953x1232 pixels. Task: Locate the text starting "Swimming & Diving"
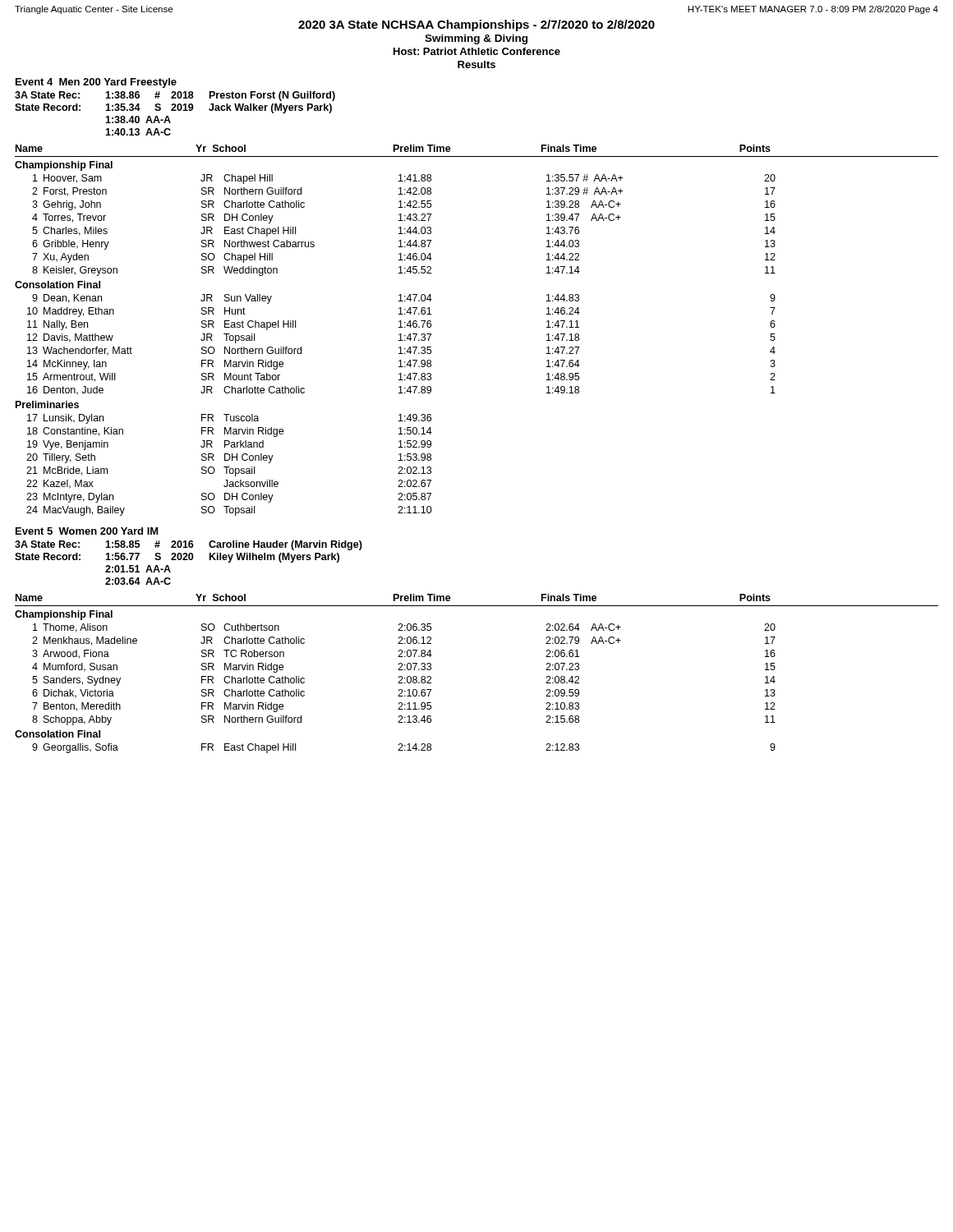(x=476, y=38)
